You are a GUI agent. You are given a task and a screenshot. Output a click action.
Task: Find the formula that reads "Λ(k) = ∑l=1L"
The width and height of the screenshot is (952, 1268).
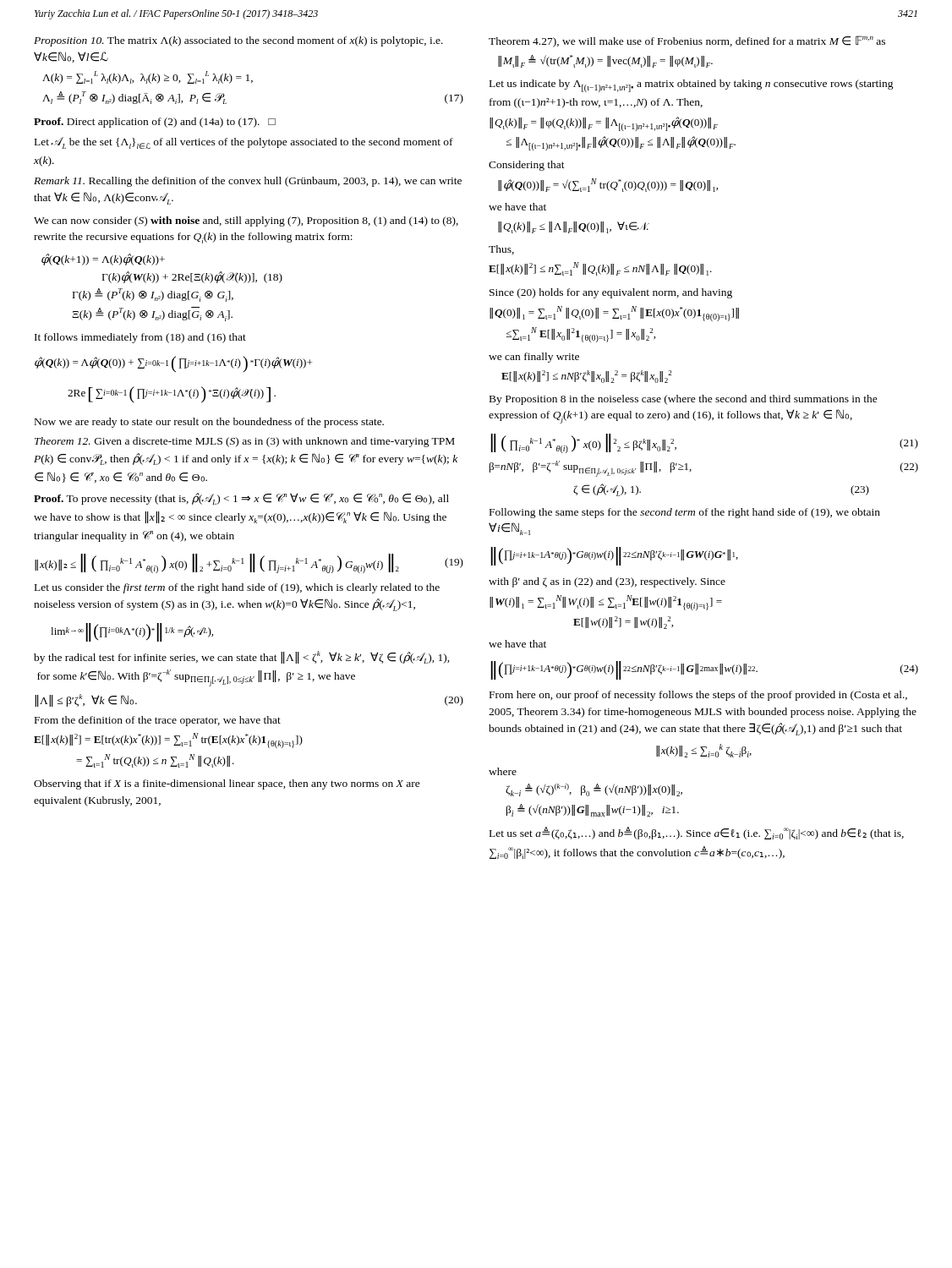click(148, 78)
